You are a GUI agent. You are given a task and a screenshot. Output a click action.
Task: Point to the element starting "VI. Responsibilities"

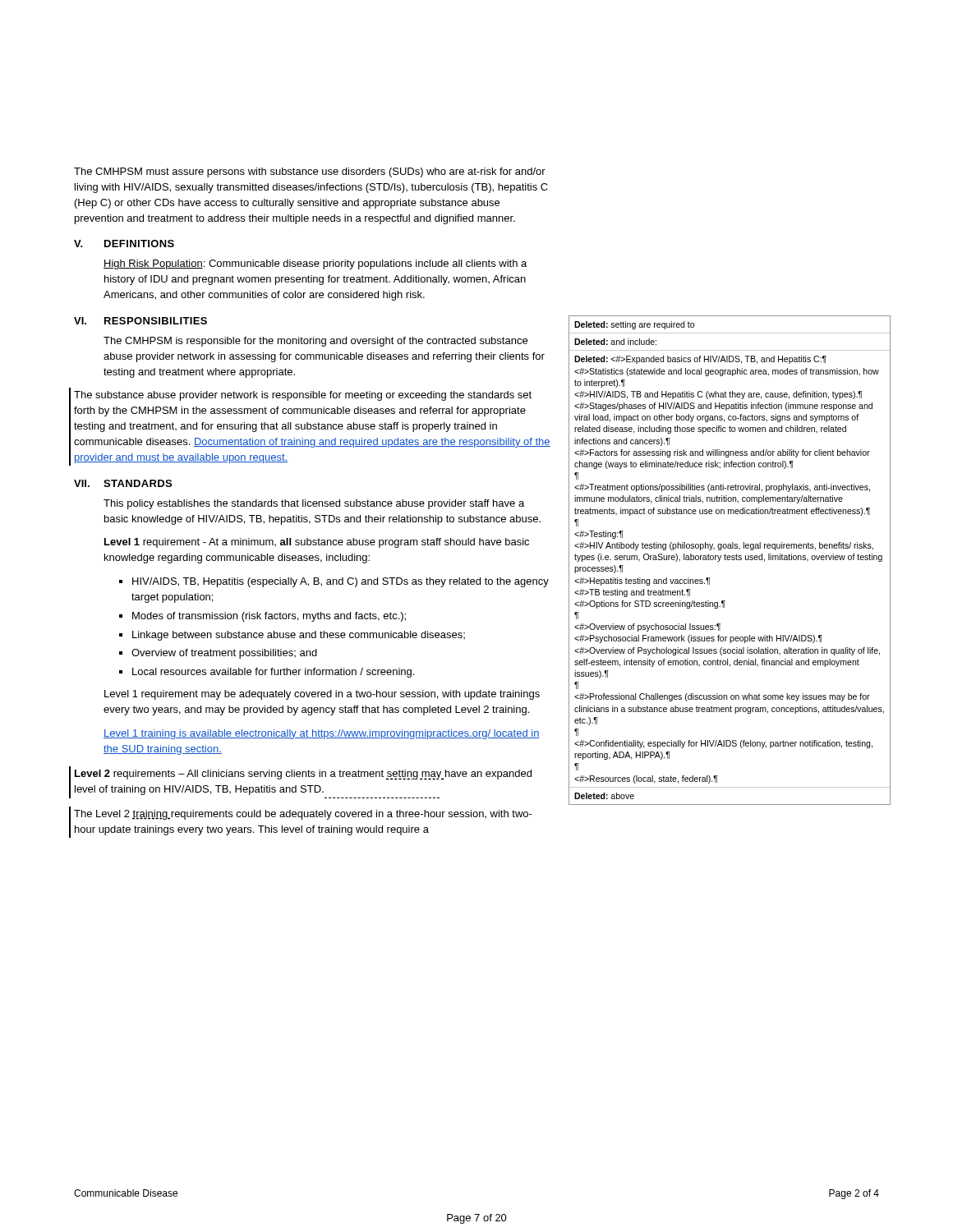point(140,321)
